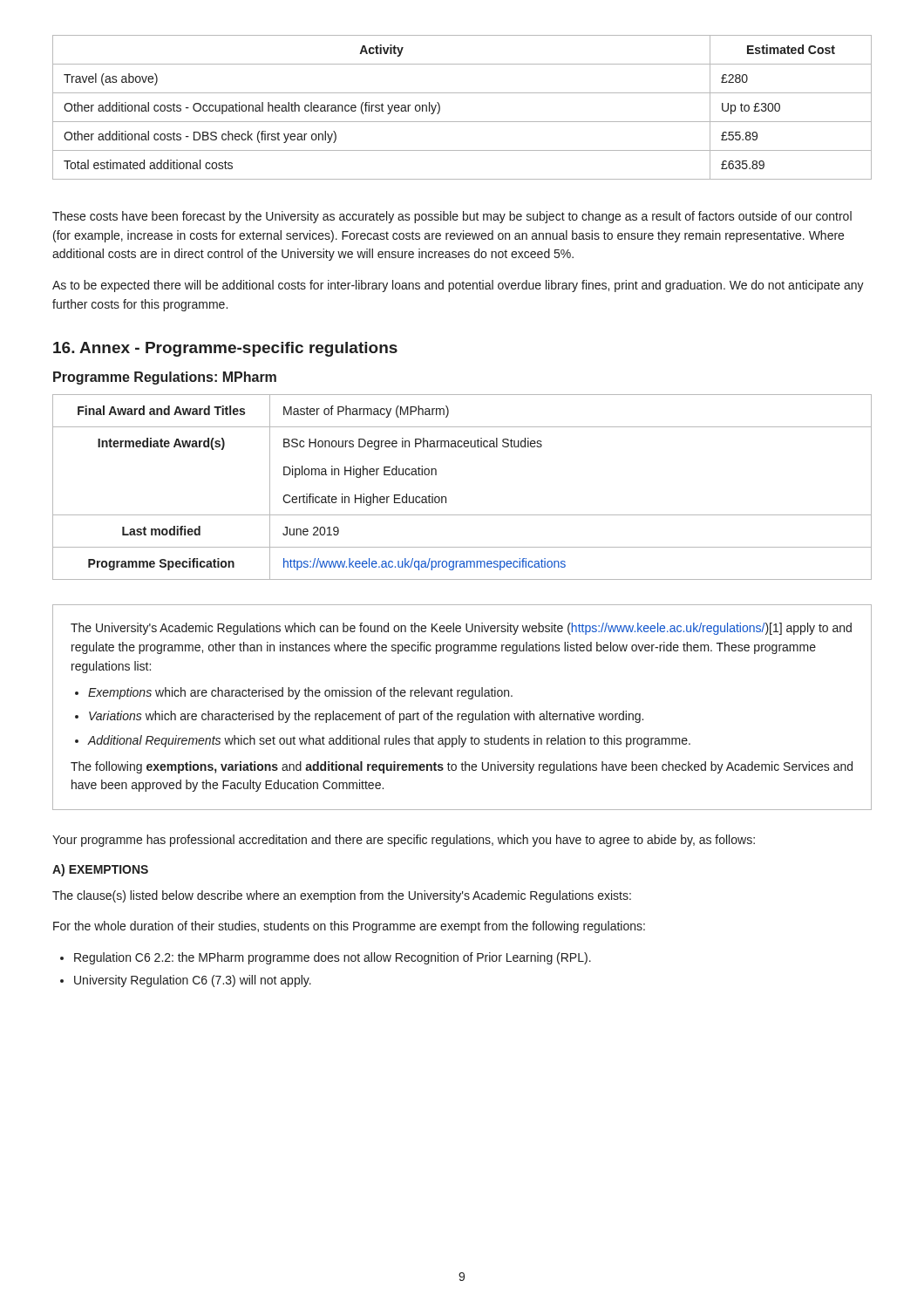
Task: Select the list item that says "Regulation C6 2.2: the MPharm programme does"
Action: (x=332, y=957)
